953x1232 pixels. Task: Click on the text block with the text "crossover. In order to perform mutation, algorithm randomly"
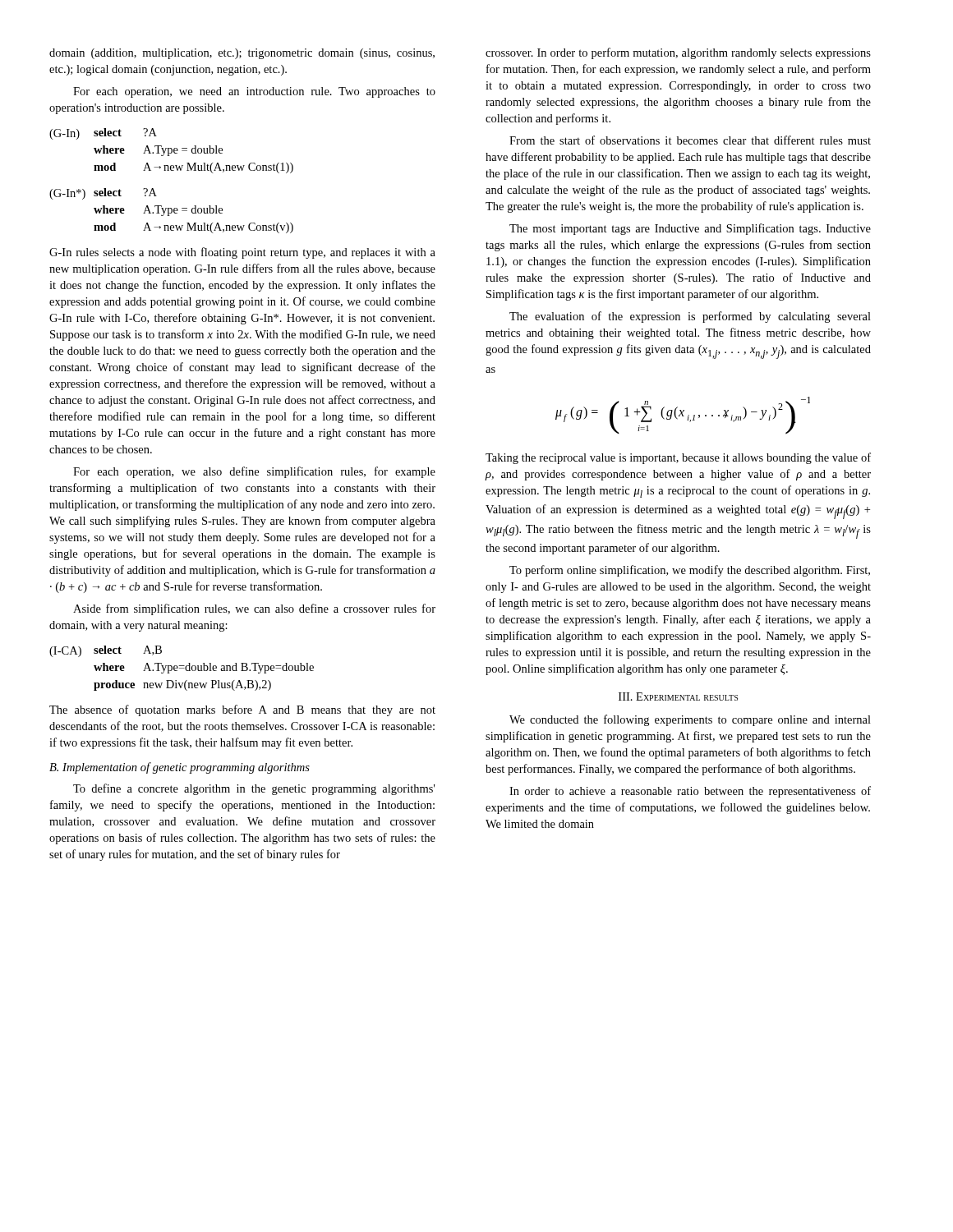coord(678,210)
